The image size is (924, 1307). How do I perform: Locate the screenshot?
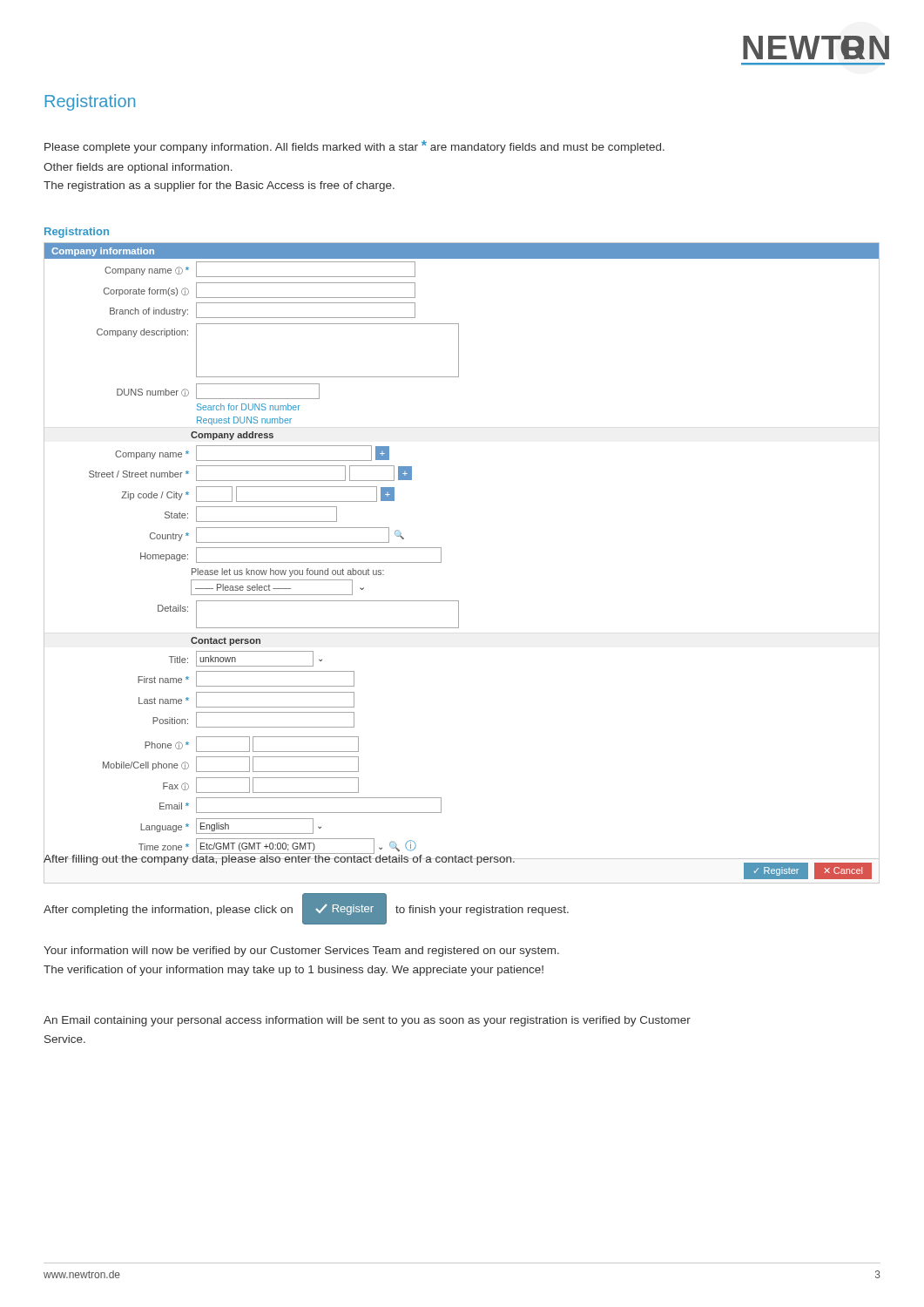[462, 563]
